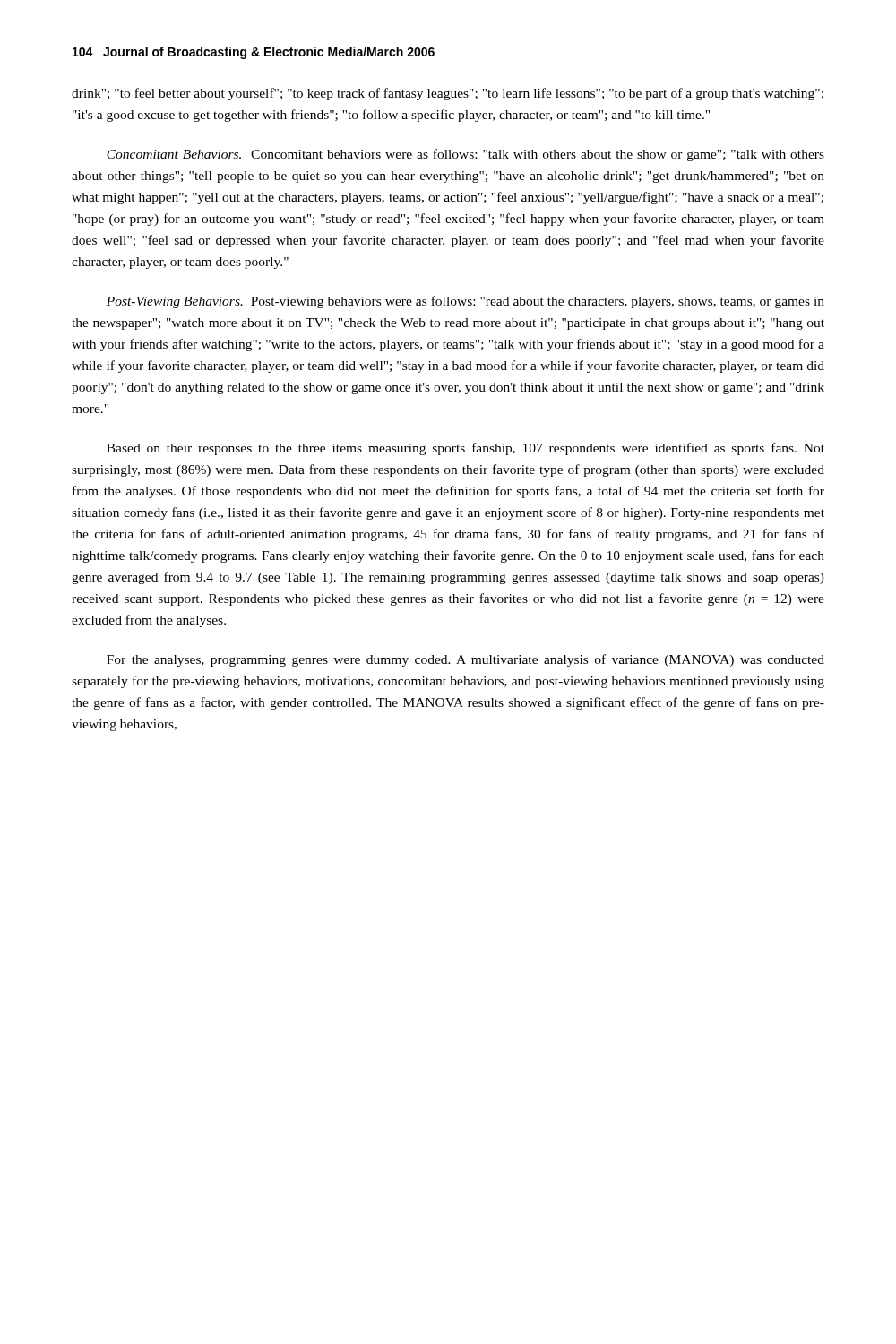This screenshot has width=896, height=1344.
Task: Click on the text block containing "For the analyses, programming genres were dummy coded."
Action: 448,692
